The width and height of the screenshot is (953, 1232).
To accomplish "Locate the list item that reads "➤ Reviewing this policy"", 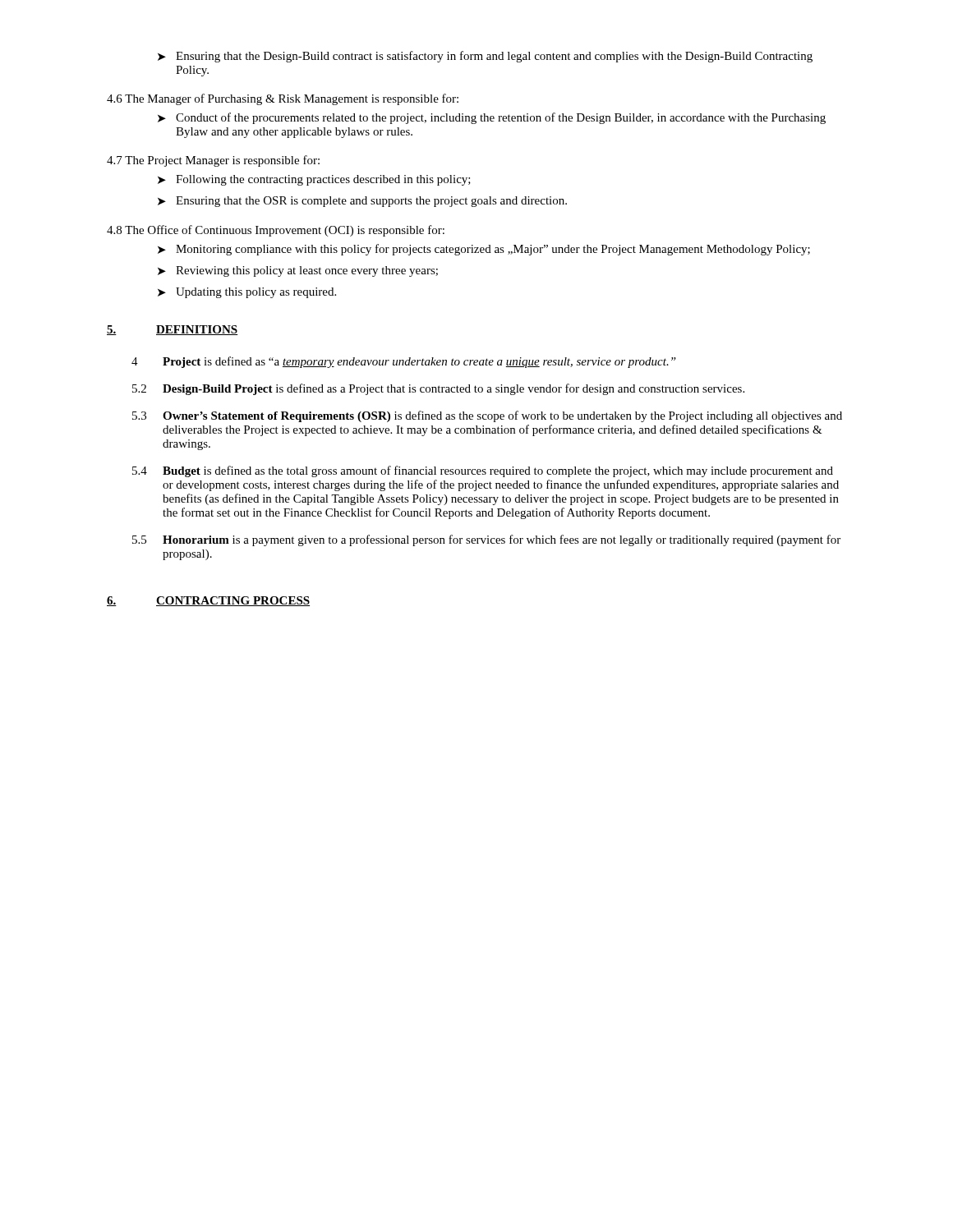I will [x=298, y=271].
